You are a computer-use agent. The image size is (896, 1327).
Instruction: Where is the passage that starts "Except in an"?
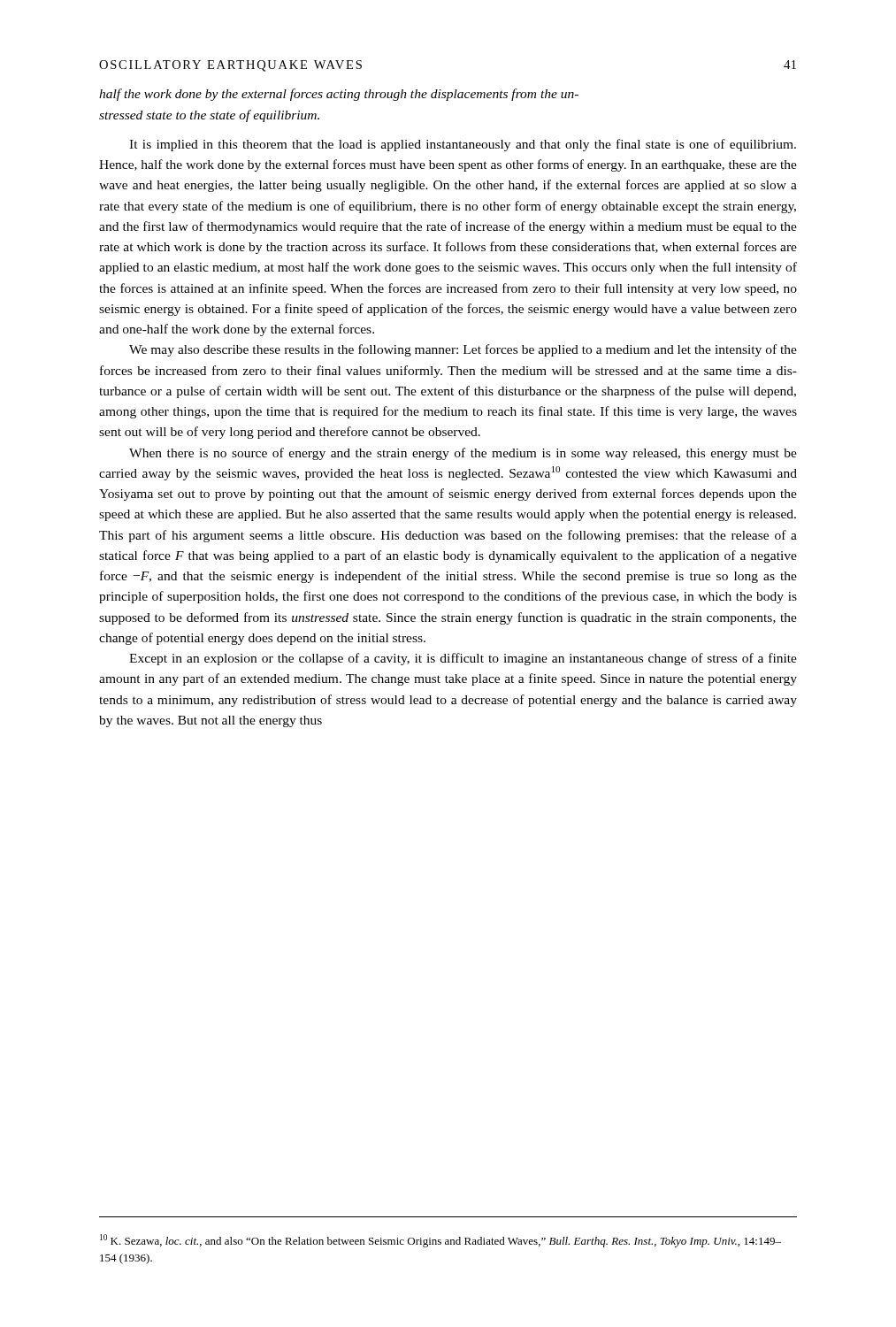448,689
